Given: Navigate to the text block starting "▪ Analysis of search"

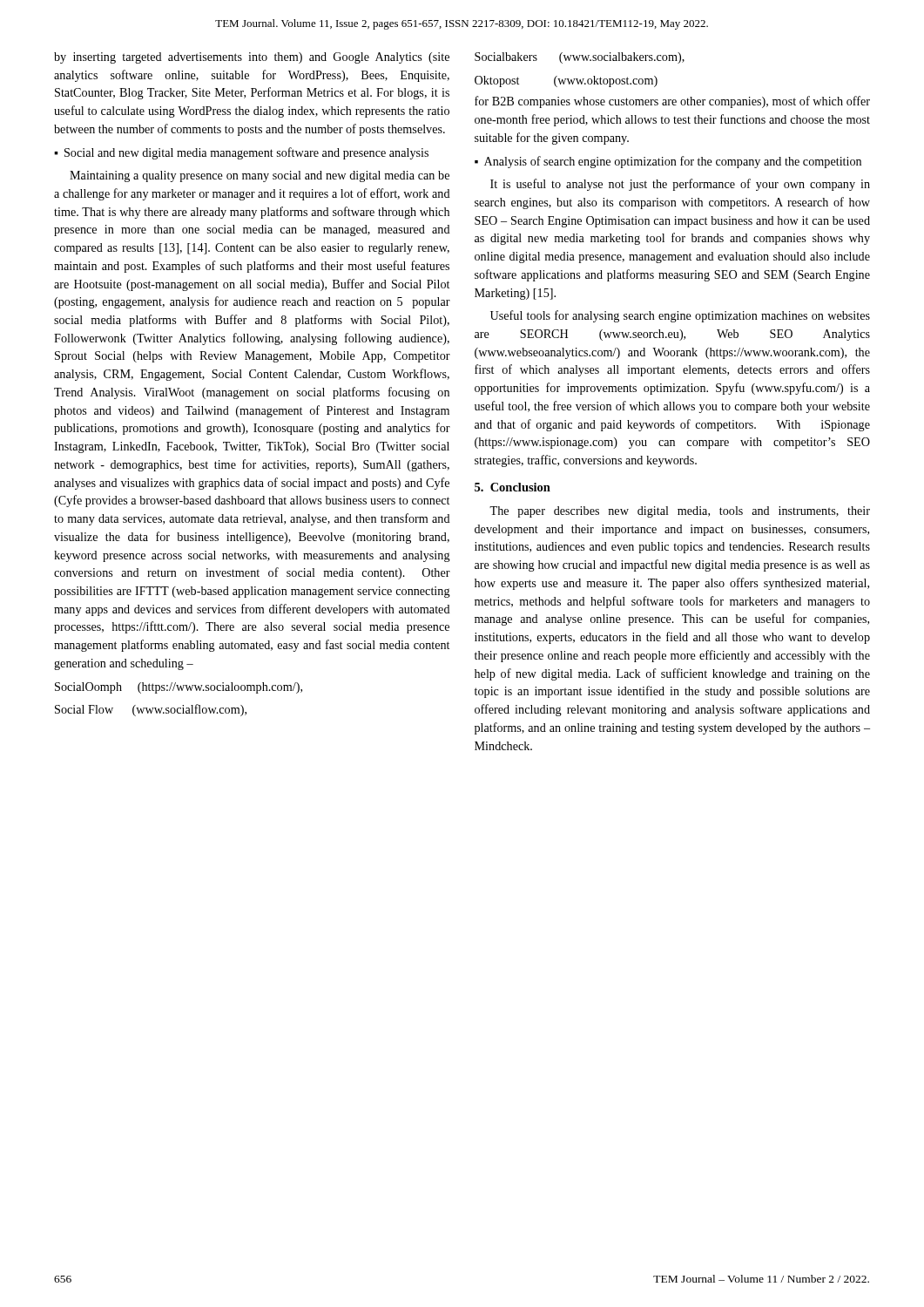Looking at the screenshot, I should [672, 161].
